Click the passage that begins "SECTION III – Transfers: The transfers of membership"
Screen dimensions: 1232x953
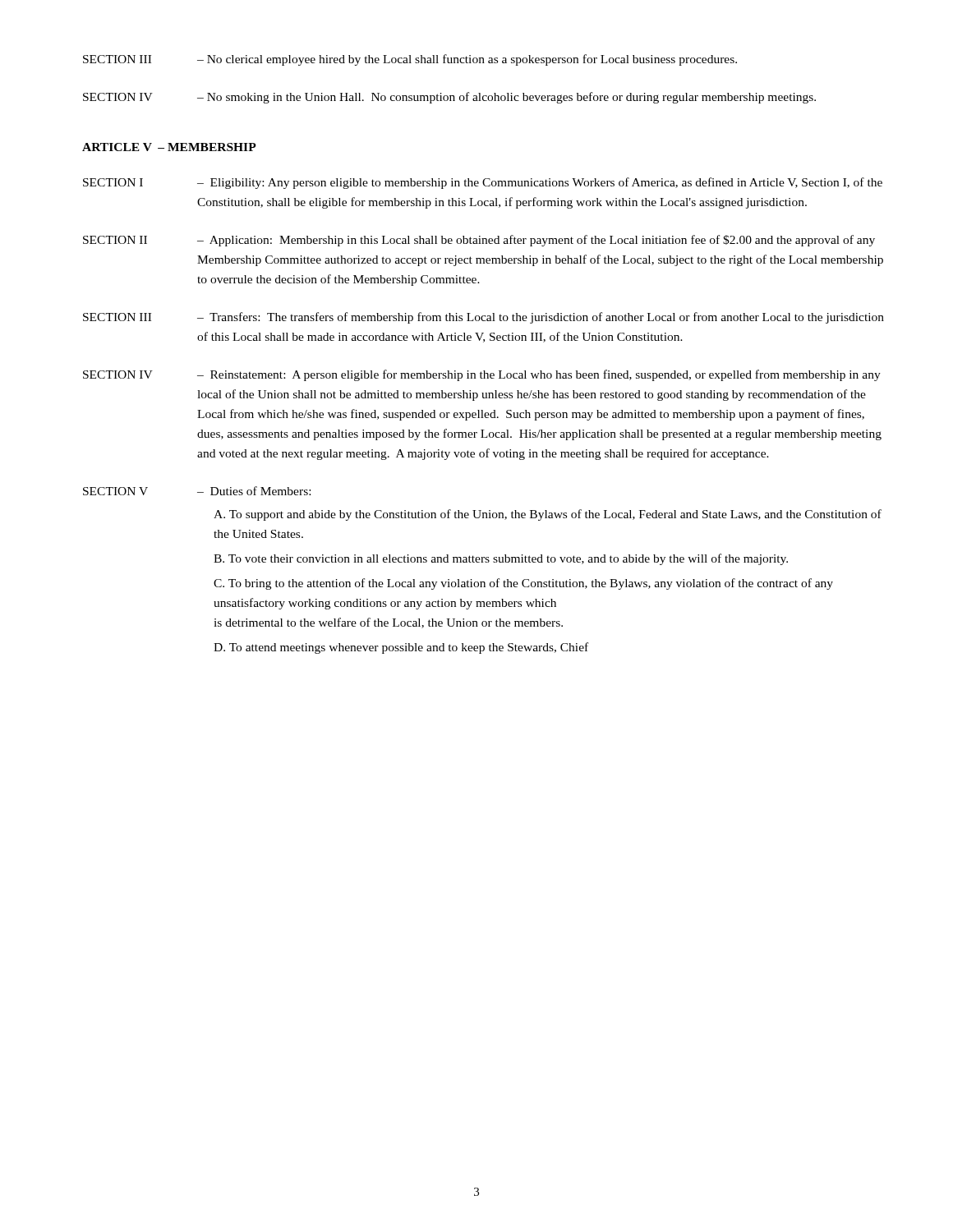[485, 327]
